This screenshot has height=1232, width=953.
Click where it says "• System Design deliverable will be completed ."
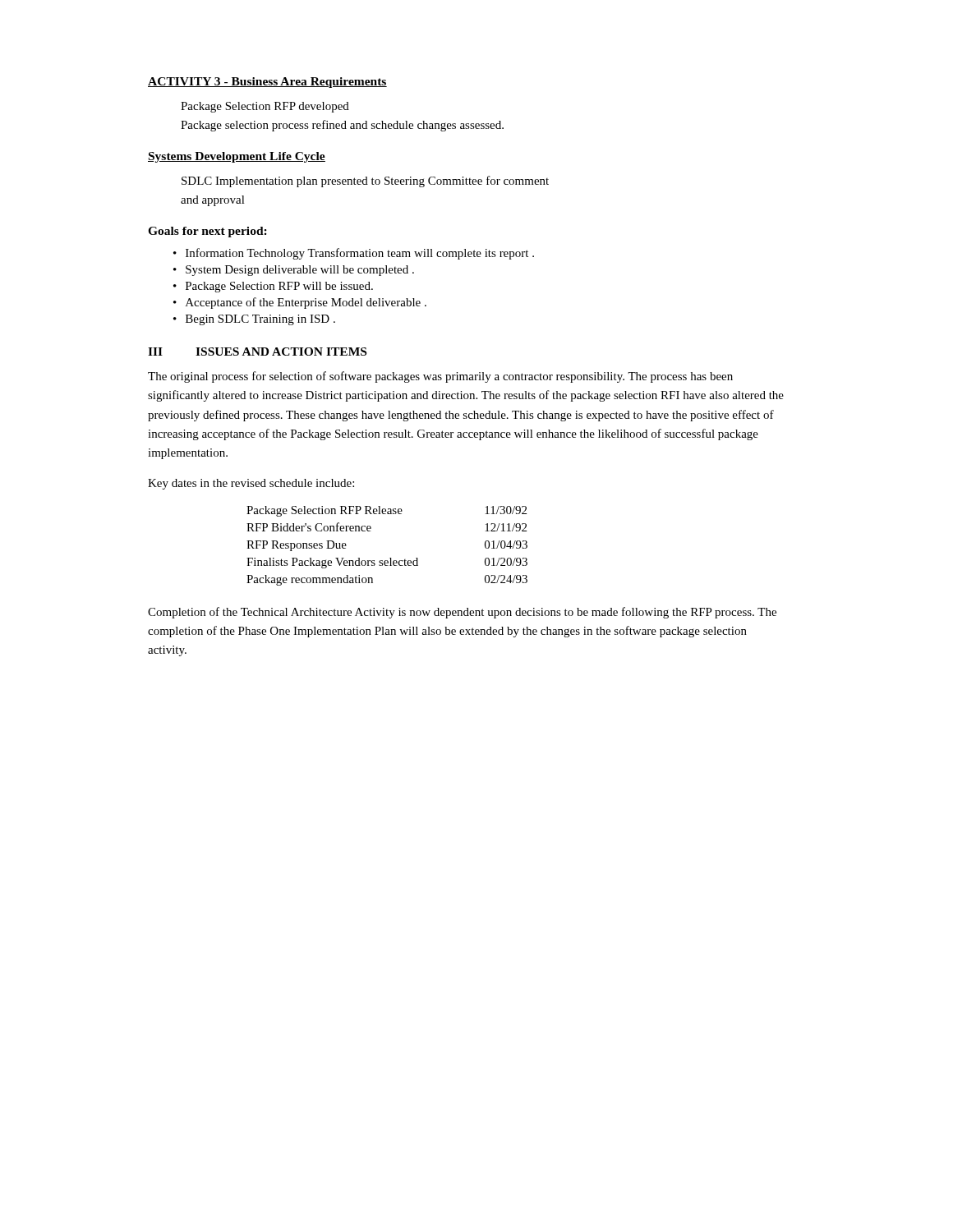click(x=294, y=270)
